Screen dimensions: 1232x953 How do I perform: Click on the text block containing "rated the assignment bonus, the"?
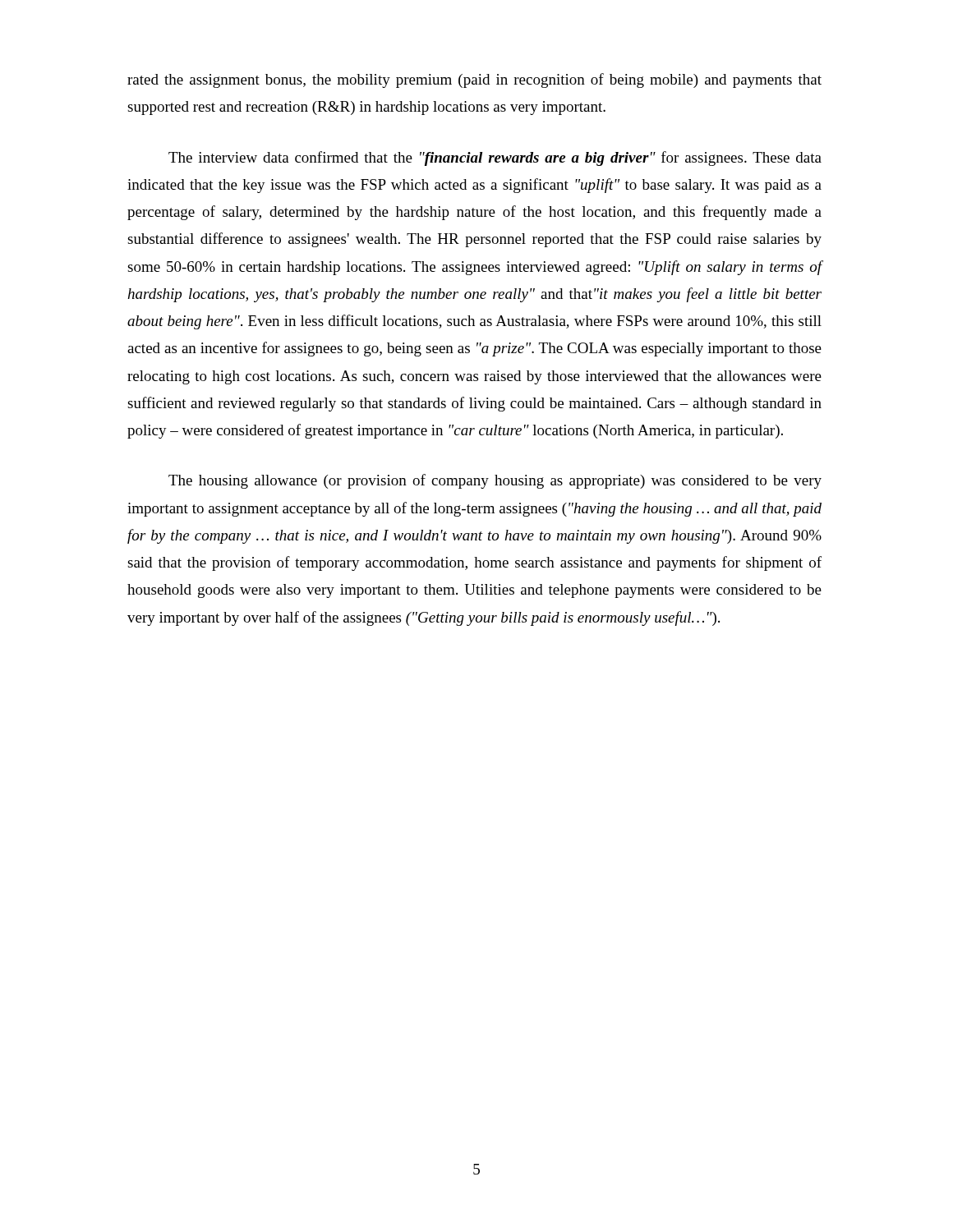(474, 93)
